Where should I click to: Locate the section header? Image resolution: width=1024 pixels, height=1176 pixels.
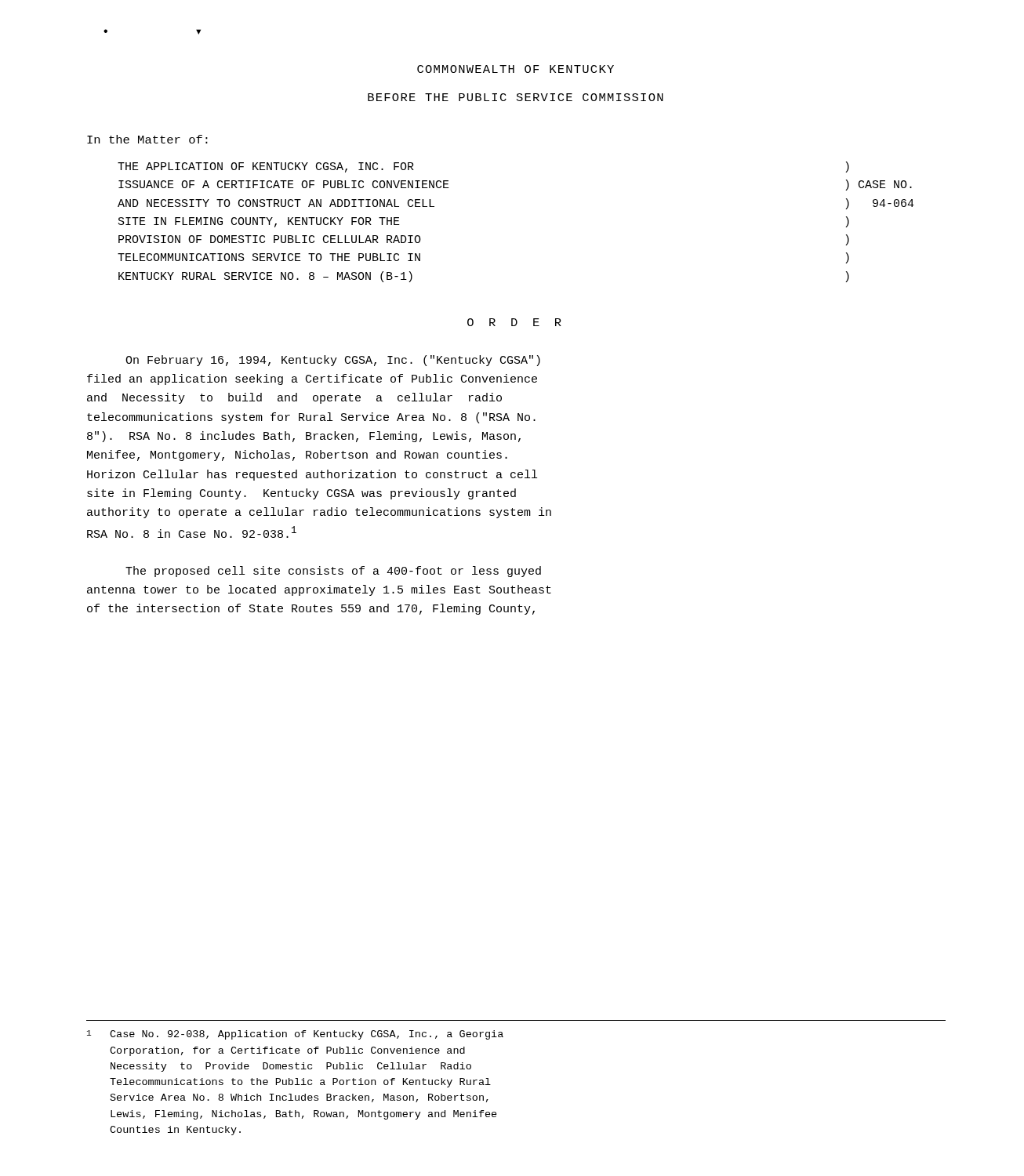pos(516,323)
